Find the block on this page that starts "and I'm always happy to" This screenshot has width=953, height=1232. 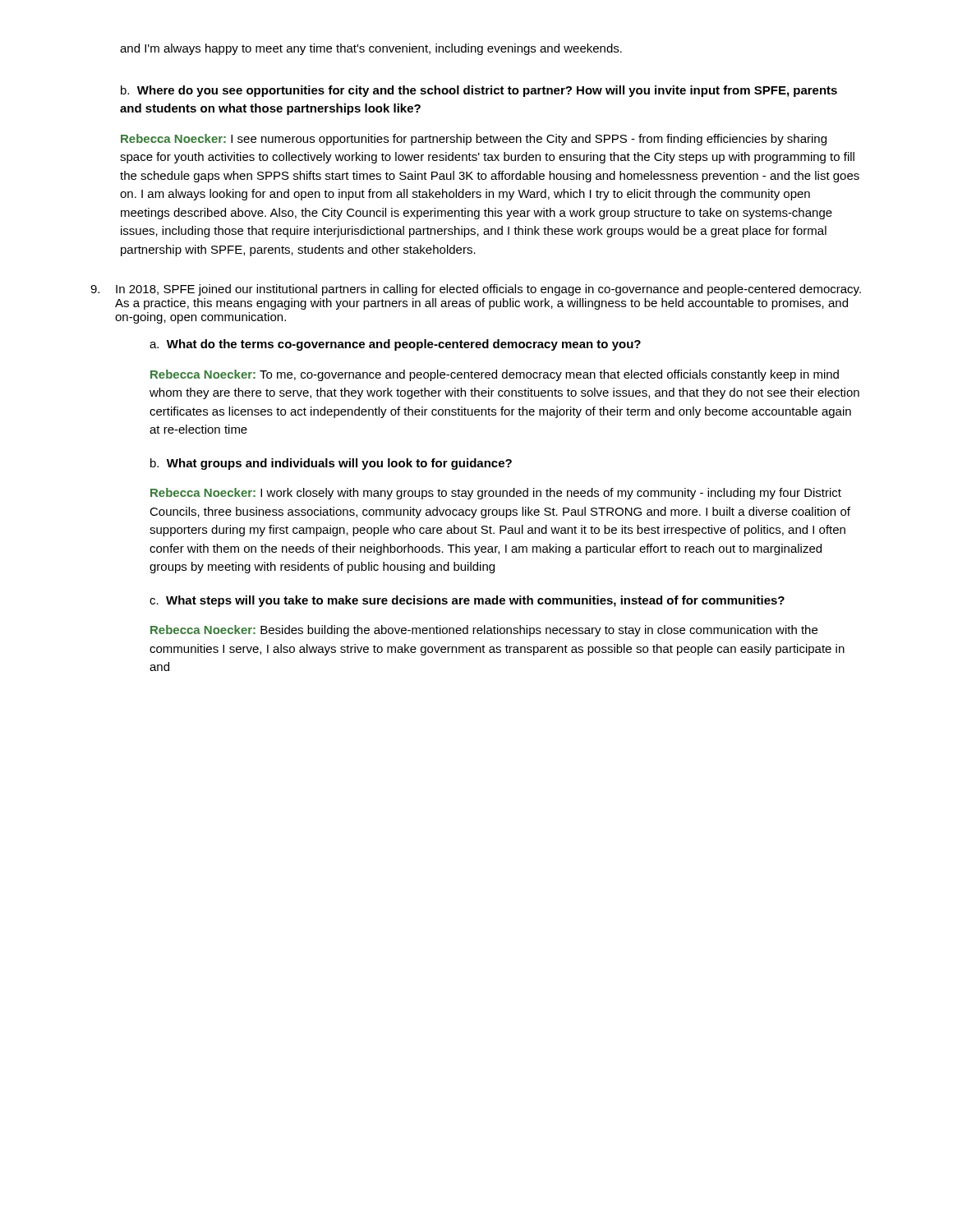pyautogui.click(x=371, y=48)
